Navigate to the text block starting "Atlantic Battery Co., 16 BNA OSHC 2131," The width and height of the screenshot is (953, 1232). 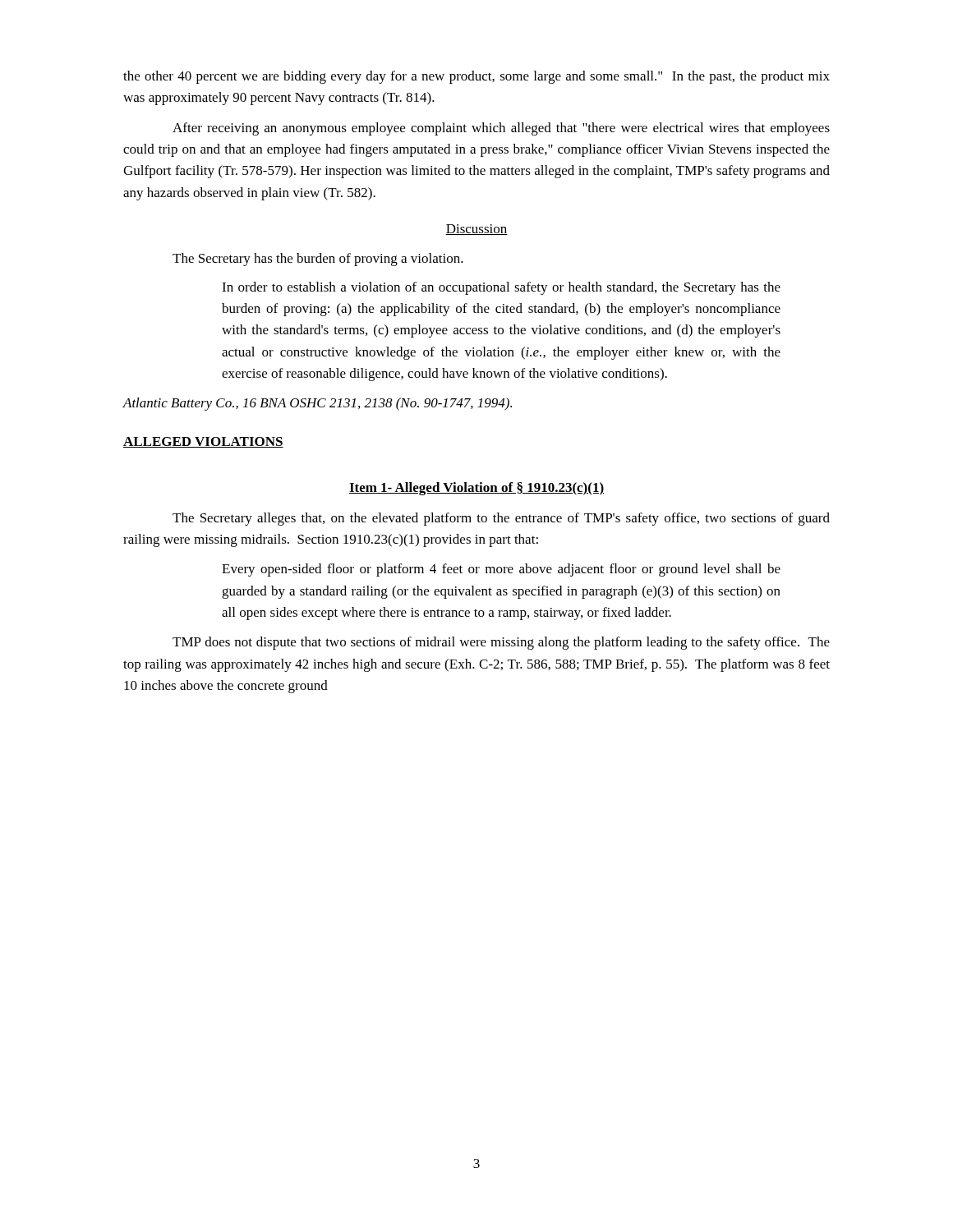pyautogui.click(x=318, y=403)
